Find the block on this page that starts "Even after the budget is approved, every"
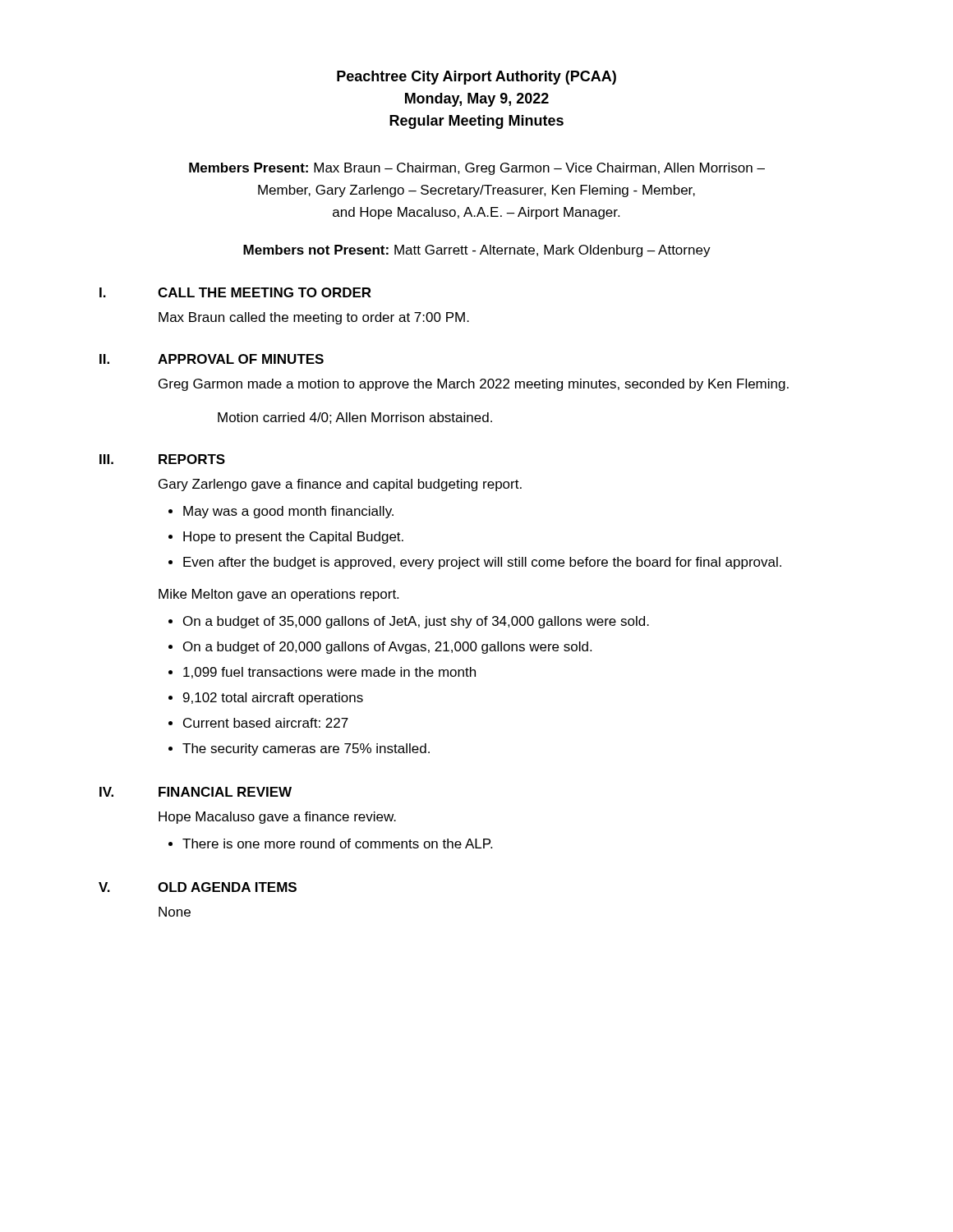This screenshot has width=953, height=1232. 482,562
